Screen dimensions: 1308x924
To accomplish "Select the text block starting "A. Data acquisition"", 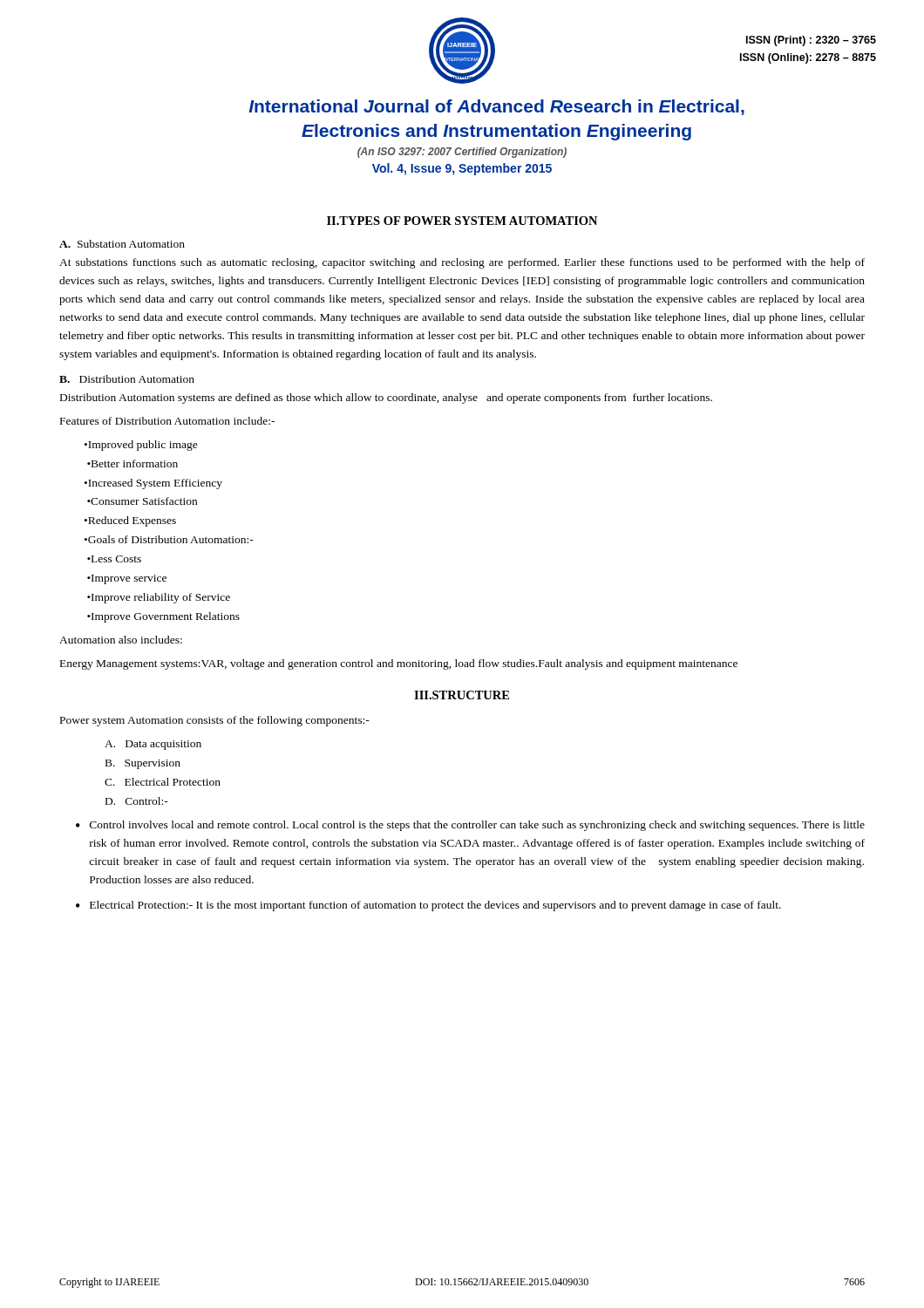I will (x=153, y=743).
